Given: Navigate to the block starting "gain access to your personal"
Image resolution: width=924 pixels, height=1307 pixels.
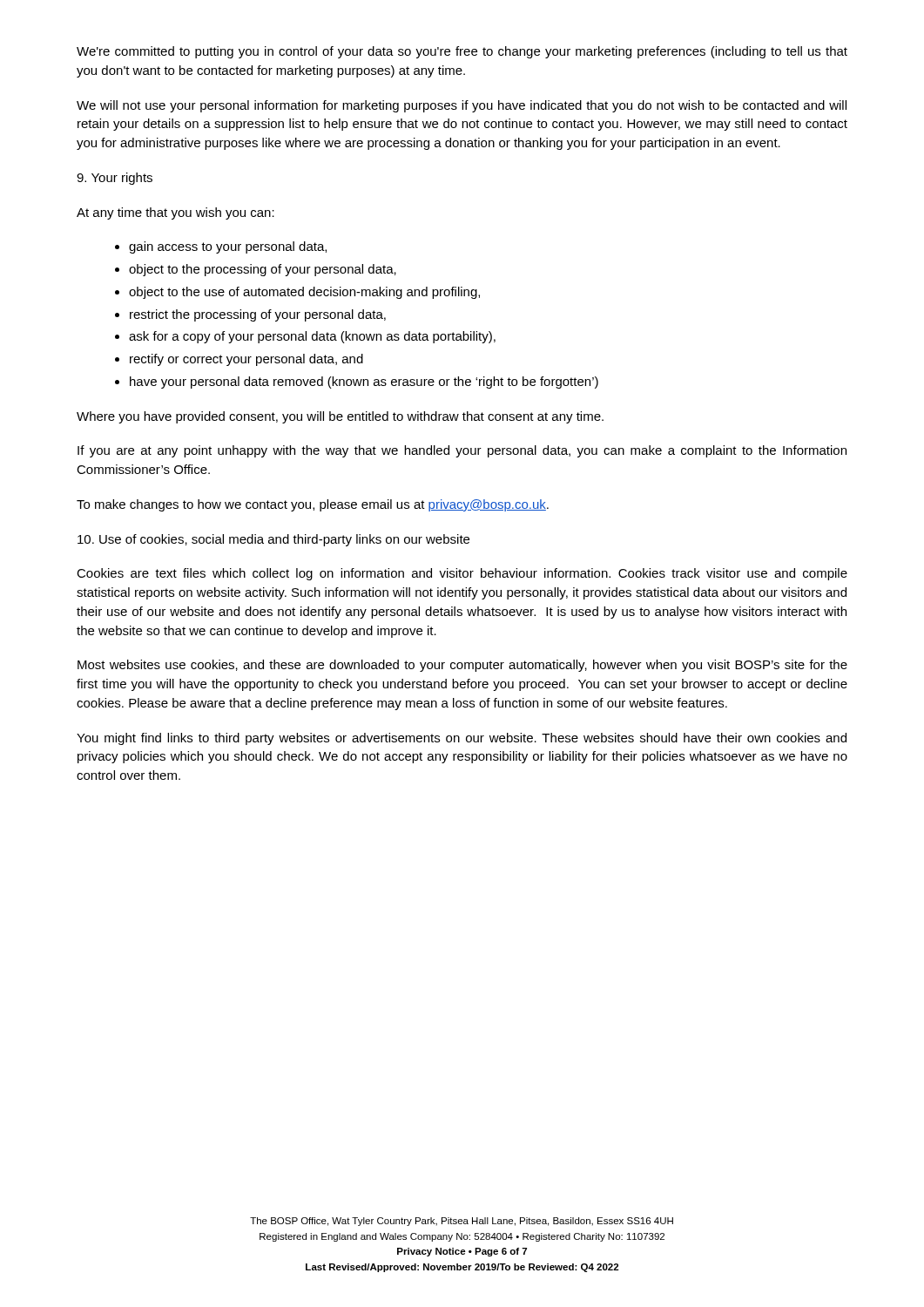Looking at the screenshot, I should coord(228,246).
